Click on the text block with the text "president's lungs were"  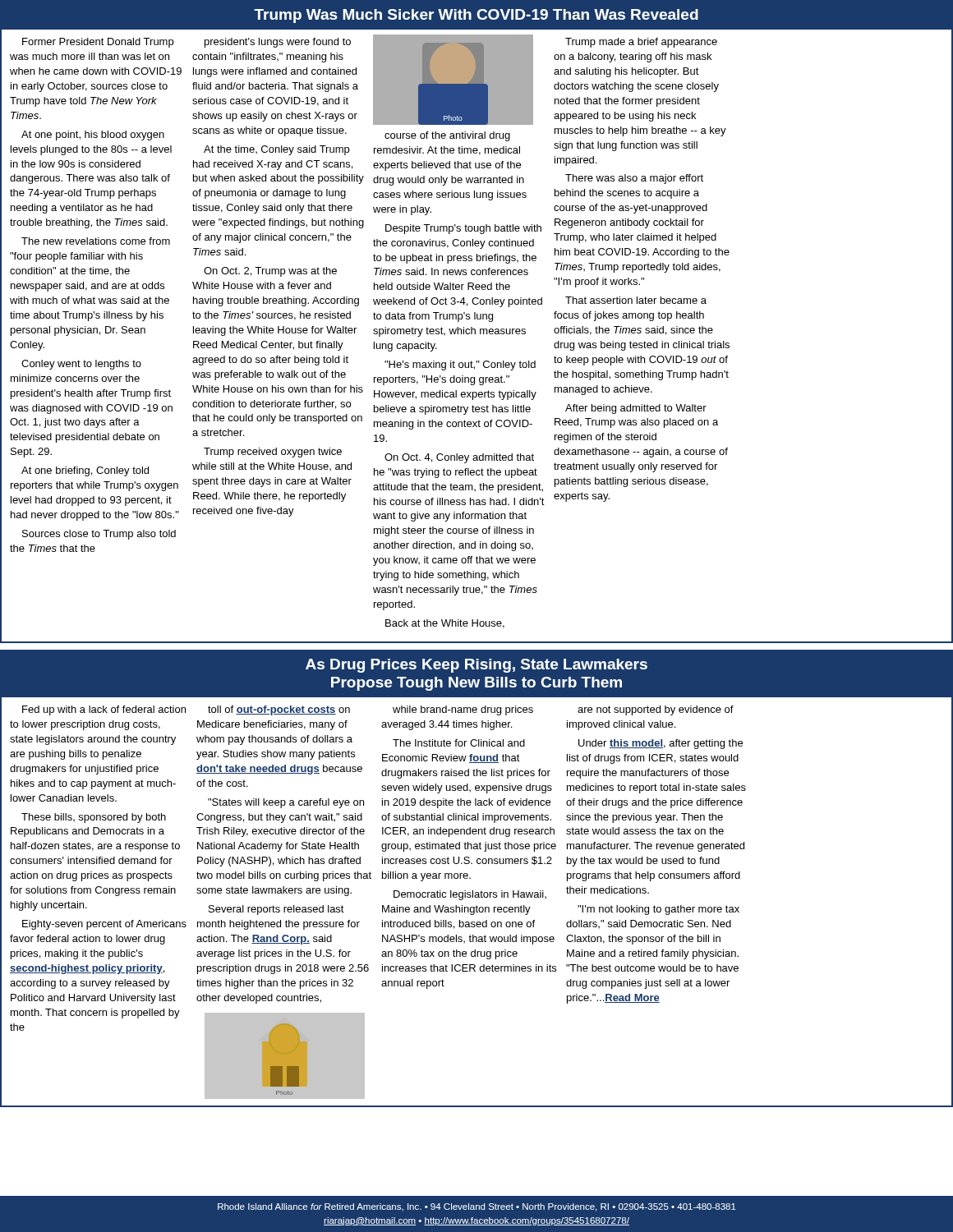point(279,276)
